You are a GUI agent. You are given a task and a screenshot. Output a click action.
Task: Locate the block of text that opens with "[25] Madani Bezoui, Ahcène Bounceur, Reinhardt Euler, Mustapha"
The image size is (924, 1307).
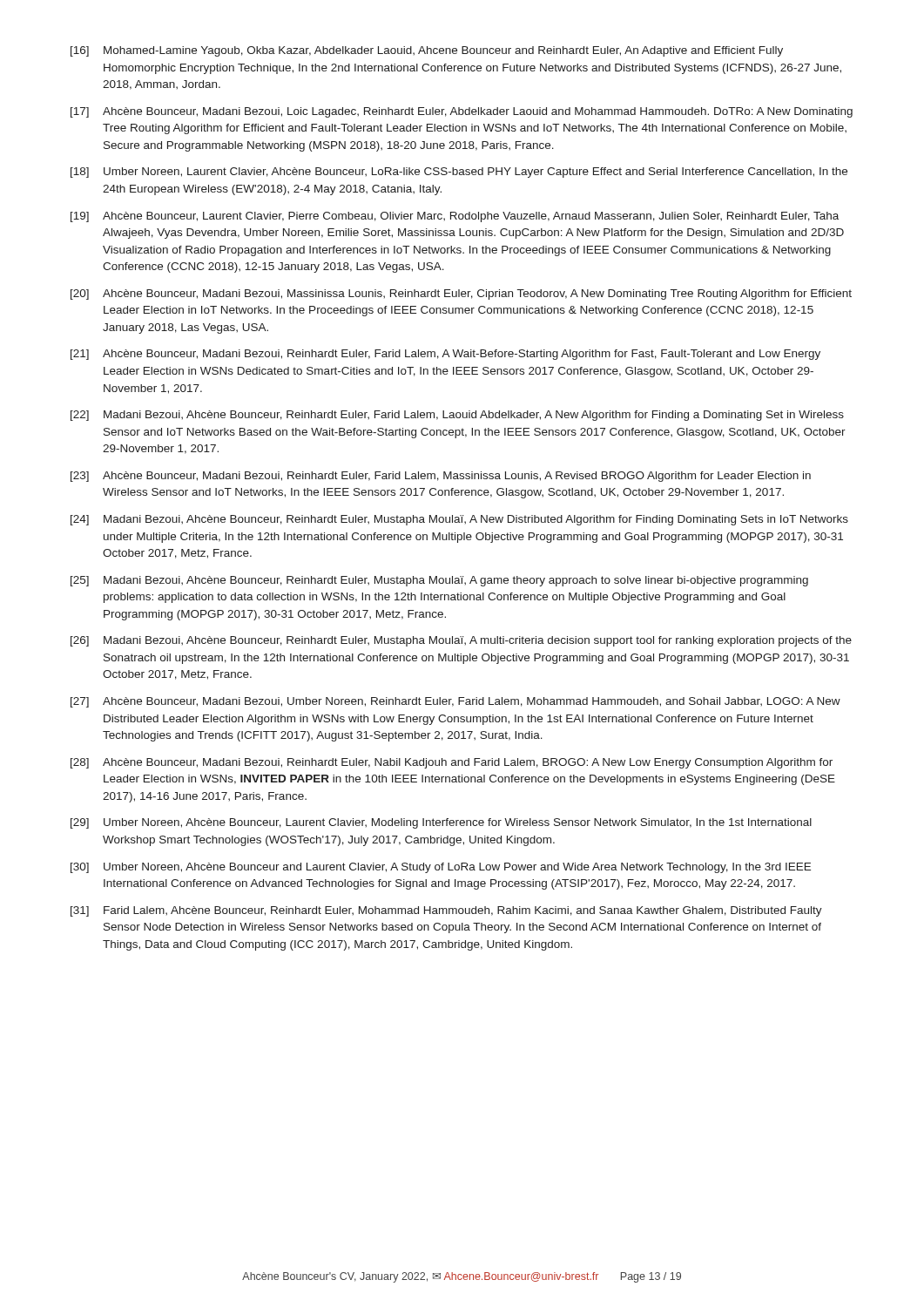click(462, 597)
